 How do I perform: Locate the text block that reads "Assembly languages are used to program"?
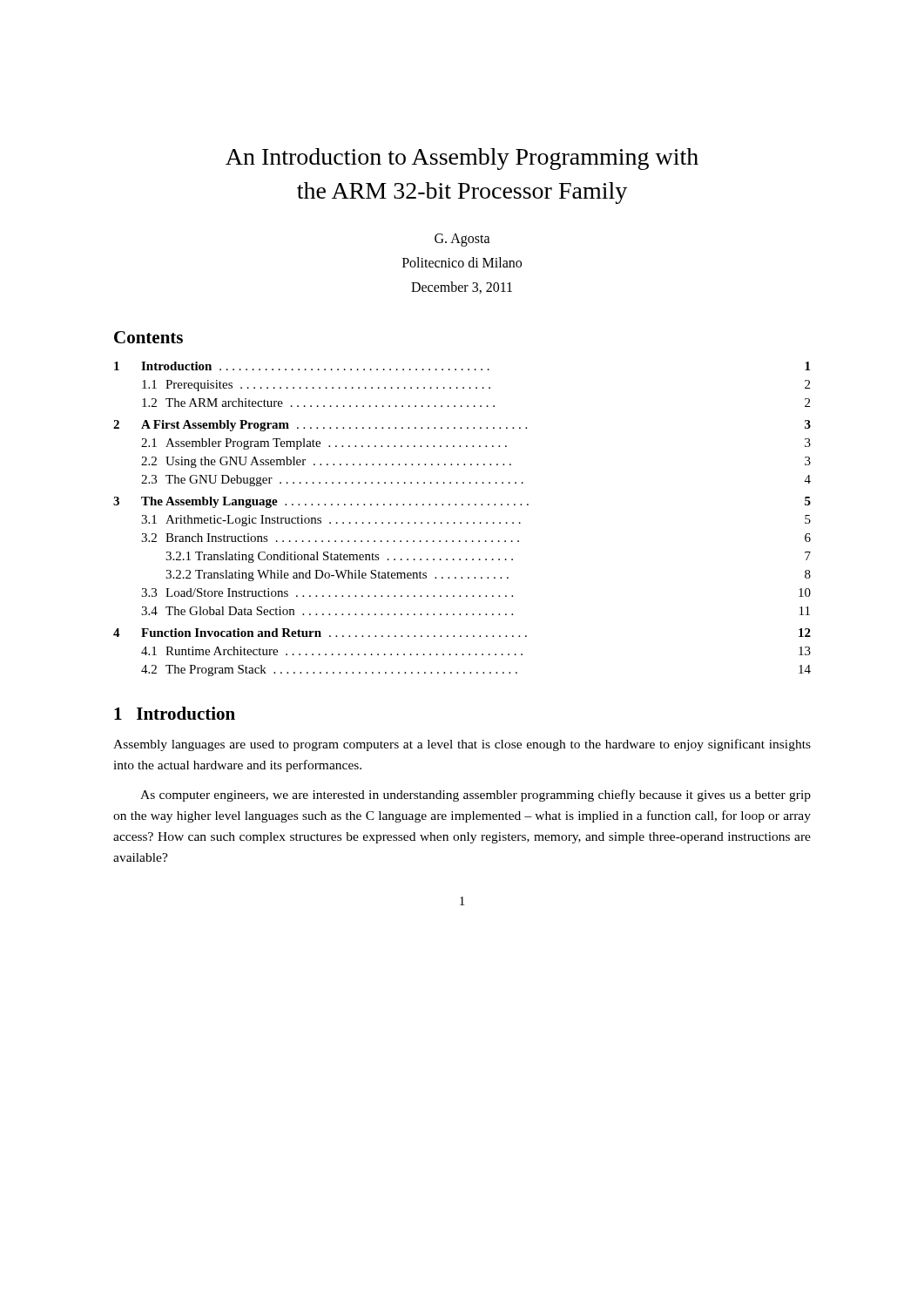click(462, 754)
